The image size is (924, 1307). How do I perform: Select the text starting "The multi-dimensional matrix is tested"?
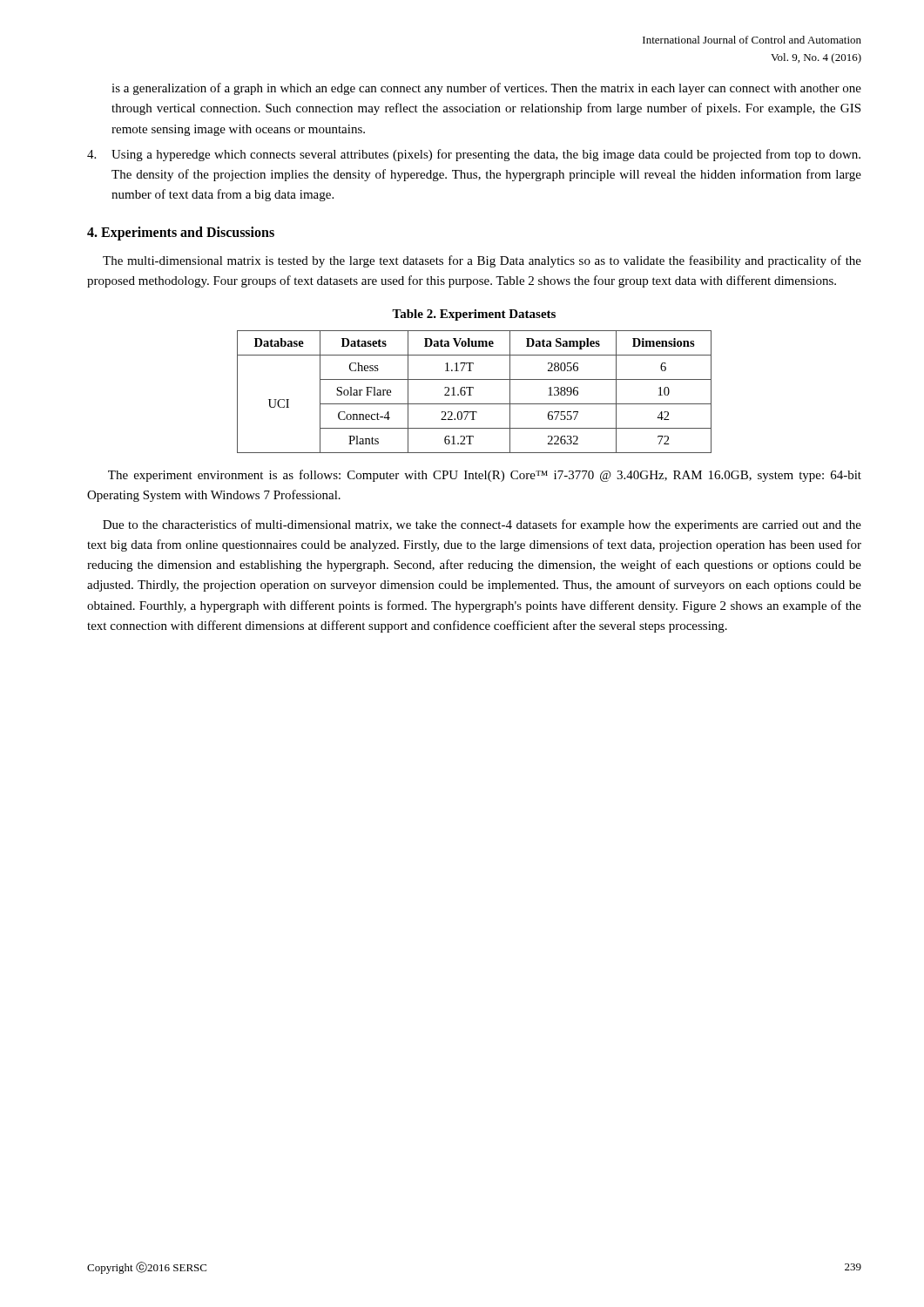click(474, 270)
